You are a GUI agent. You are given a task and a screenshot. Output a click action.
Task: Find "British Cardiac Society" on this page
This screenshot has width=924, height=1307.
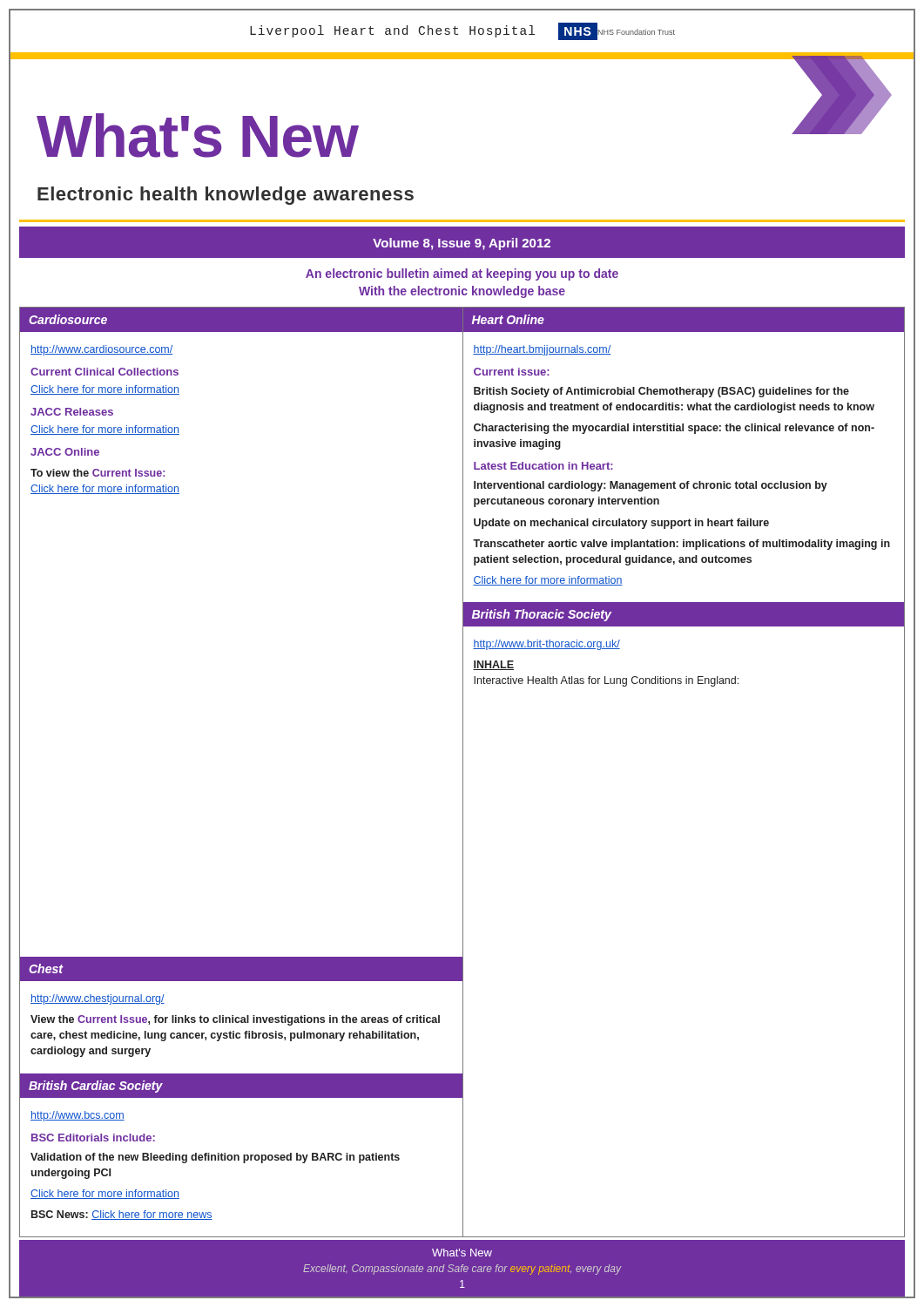[x=95, y=1085]
